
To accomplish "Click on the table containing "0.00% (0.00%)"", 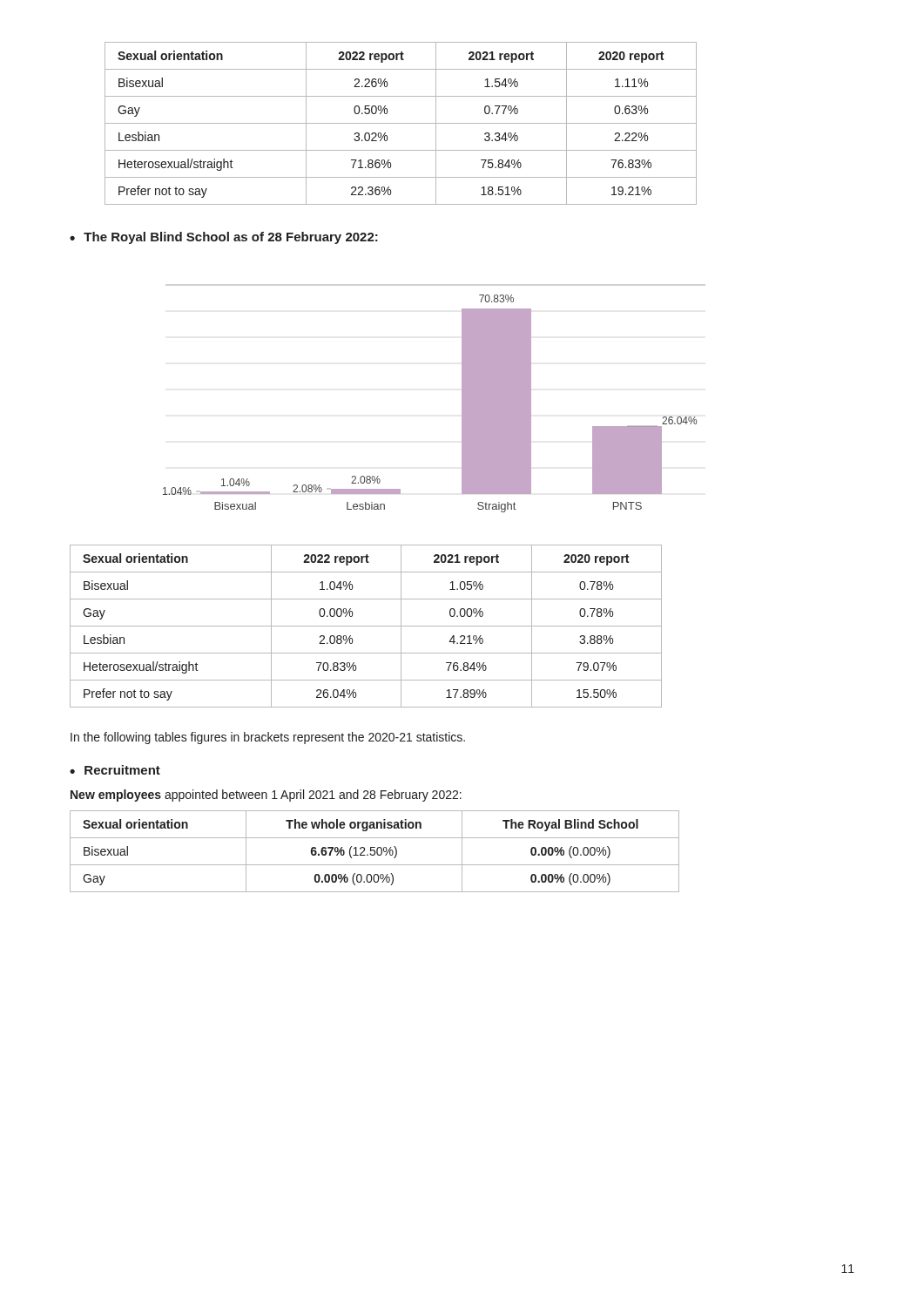I will [x=462, y=851].
